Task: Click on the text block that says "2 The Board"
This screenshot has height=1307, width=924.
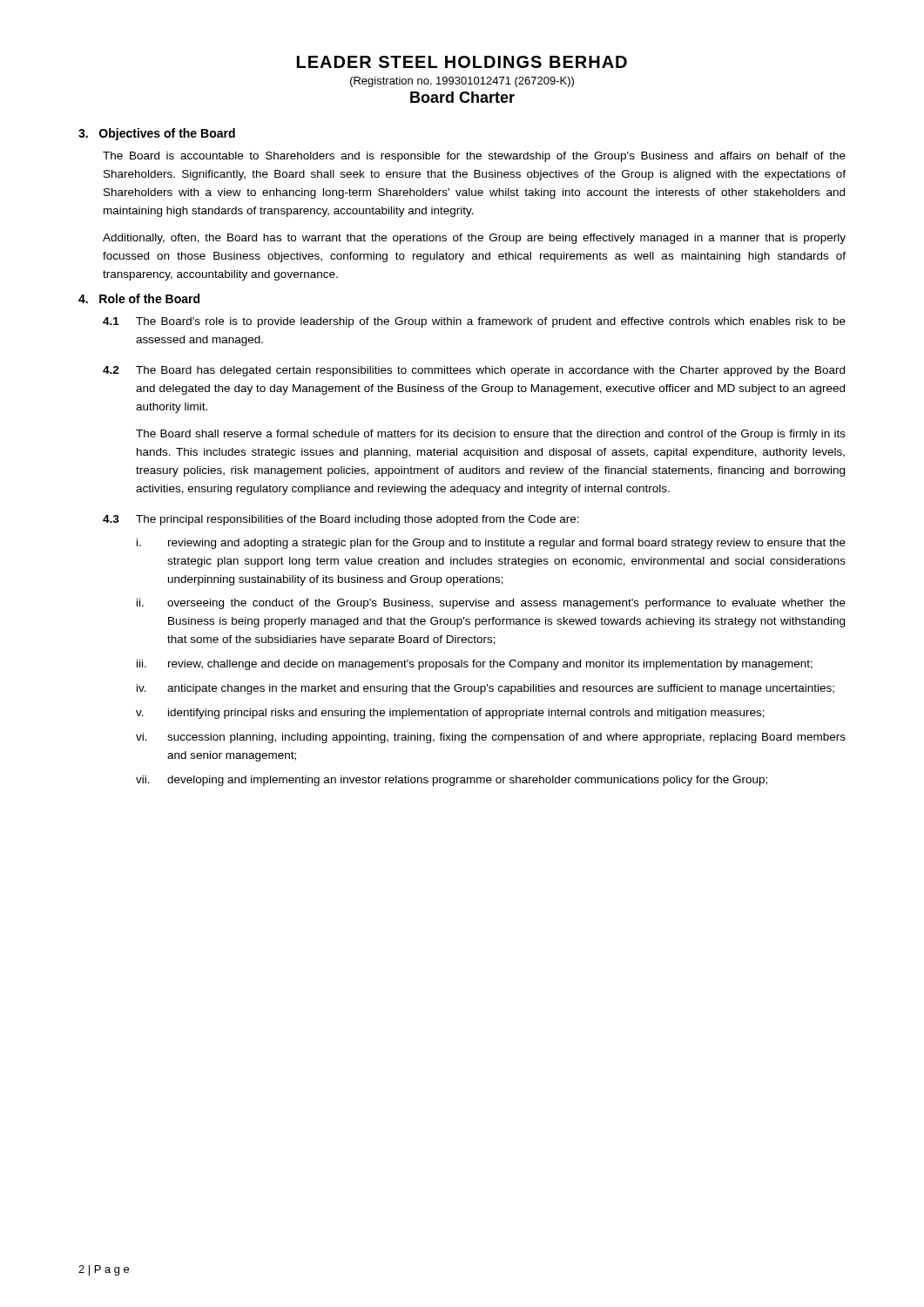Action: coord(474,430)
